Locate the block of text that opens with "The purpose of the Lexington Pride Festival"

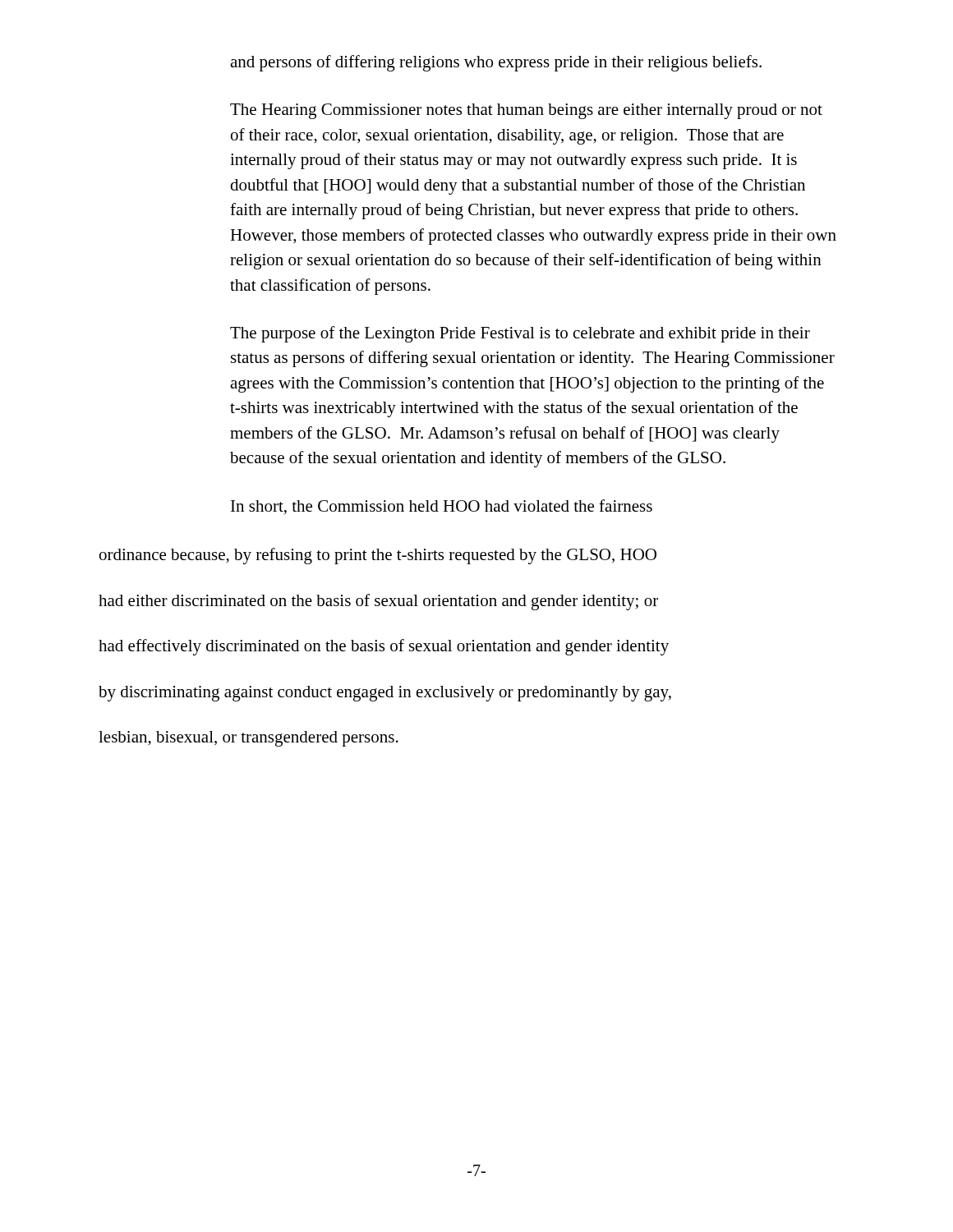(x=532, y=395)
